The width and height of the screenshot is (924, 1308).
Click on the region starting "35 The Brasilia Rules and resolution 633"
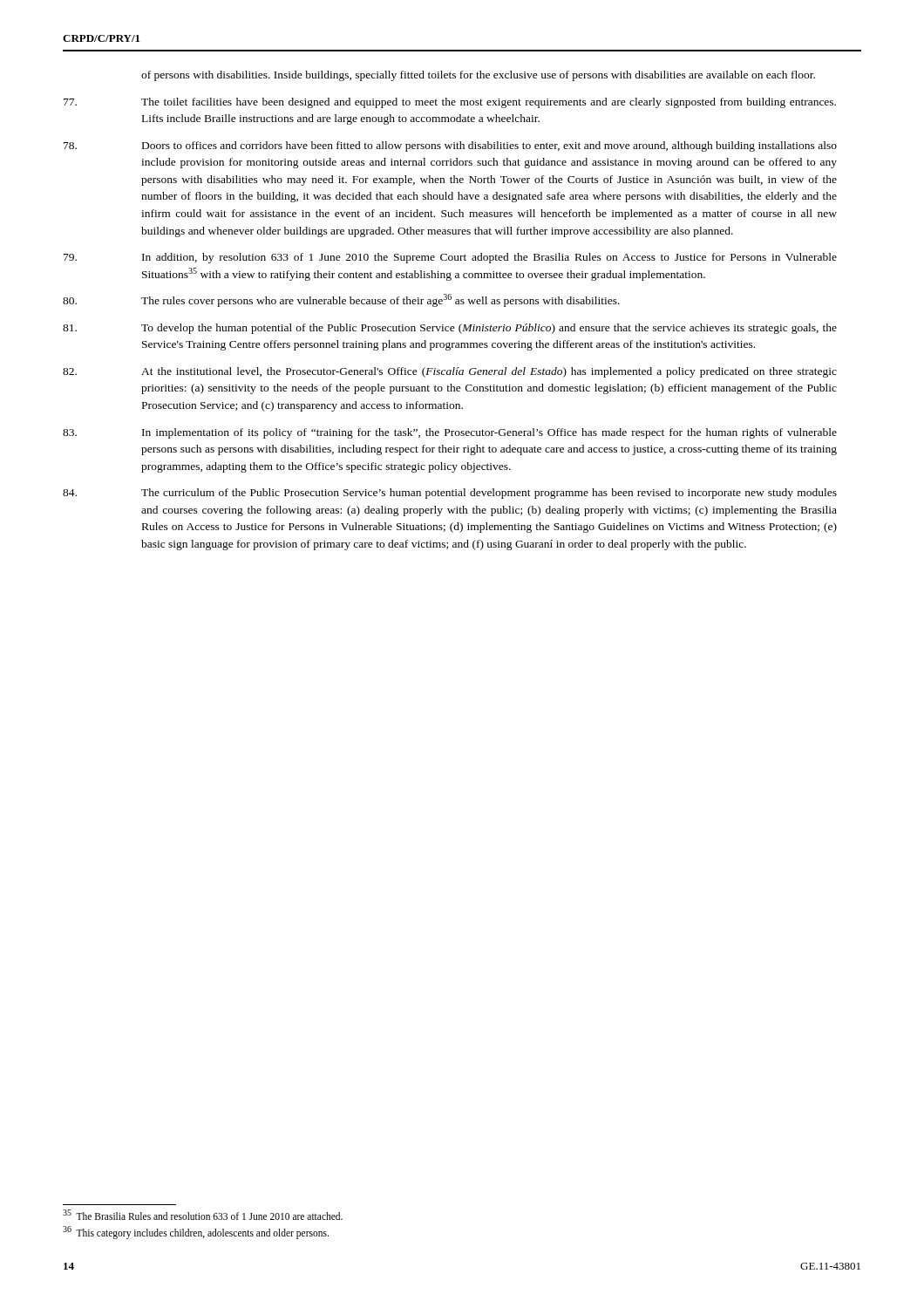click(203, 1215)
